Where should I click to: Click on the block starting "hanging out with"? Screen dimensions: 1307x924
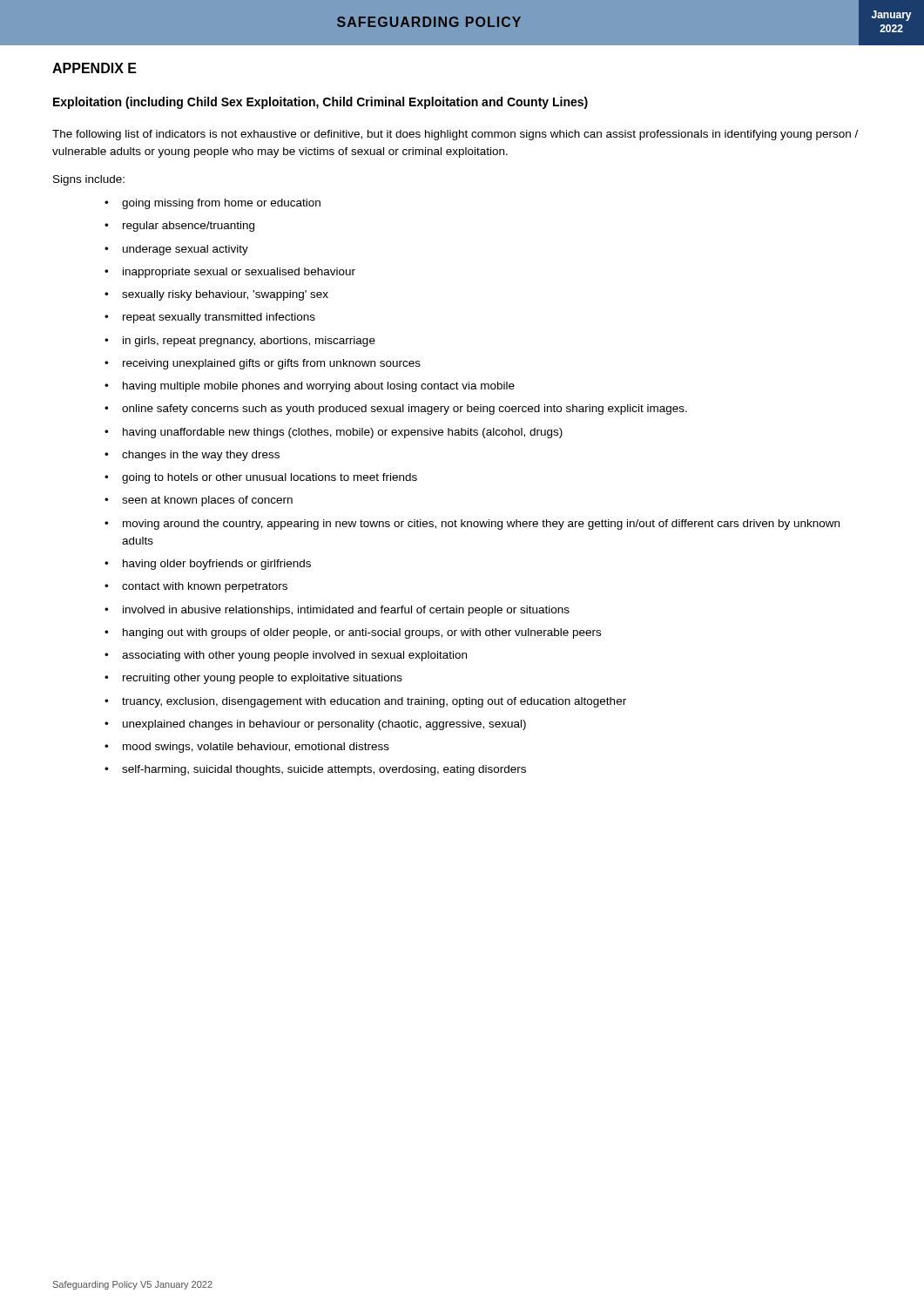pyautogui.click(x=362, y=632)
